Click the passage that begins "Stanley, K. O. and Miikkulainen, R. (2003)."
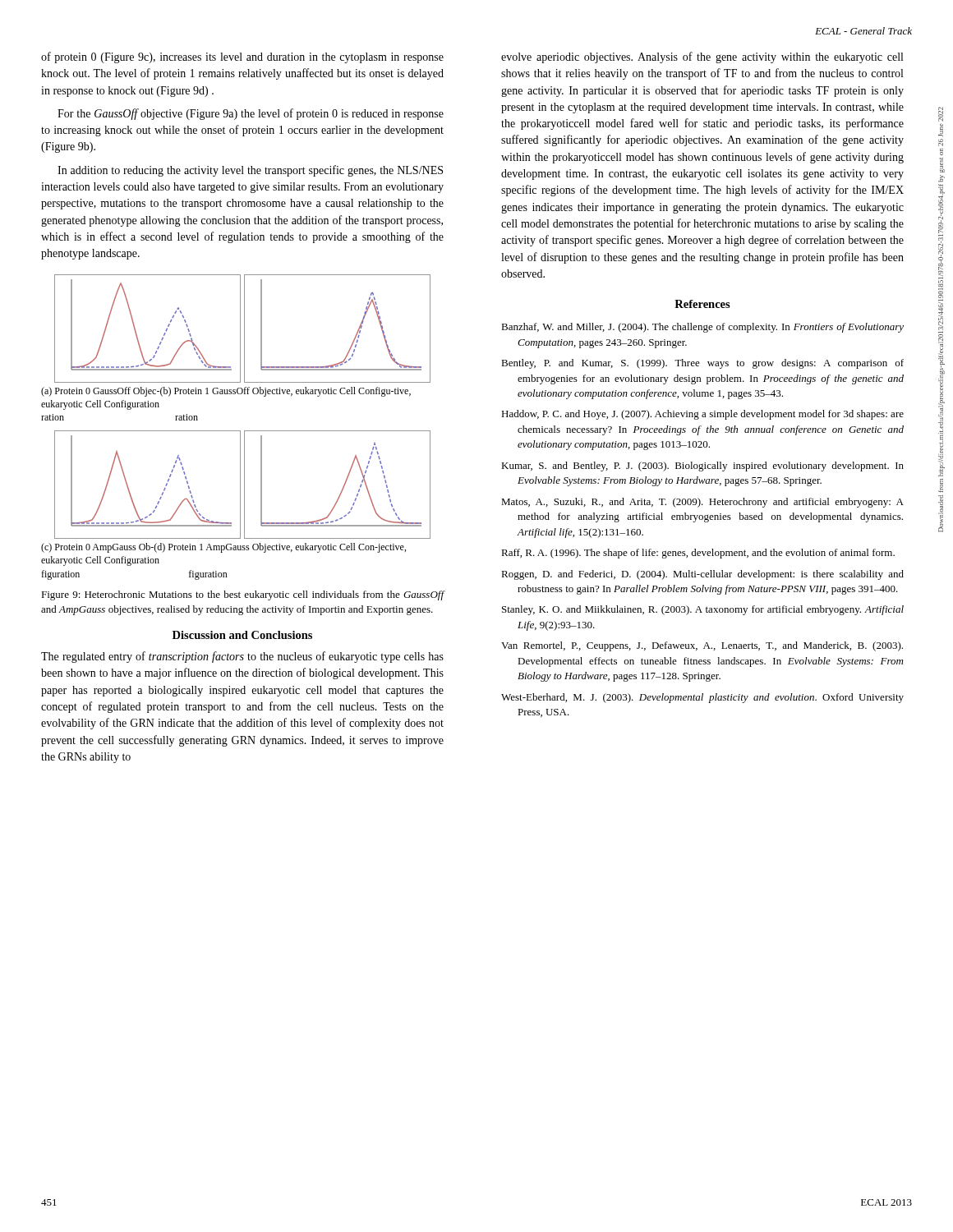Screen dimensions: 1232x953 [x=702, y=617]
